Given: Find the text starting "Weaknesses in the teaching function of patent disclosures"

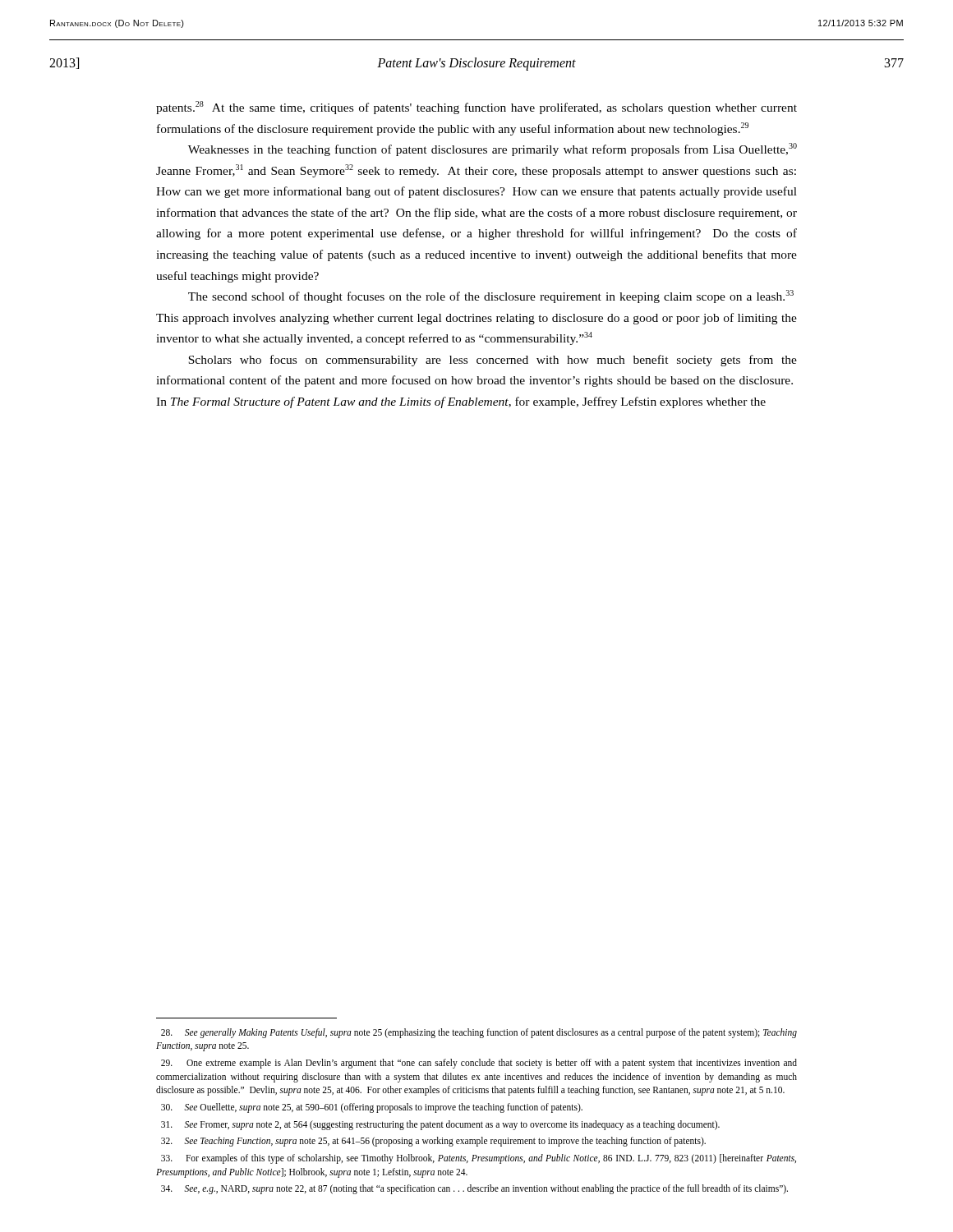Looking at the screenshot, I should coord(476,212).
